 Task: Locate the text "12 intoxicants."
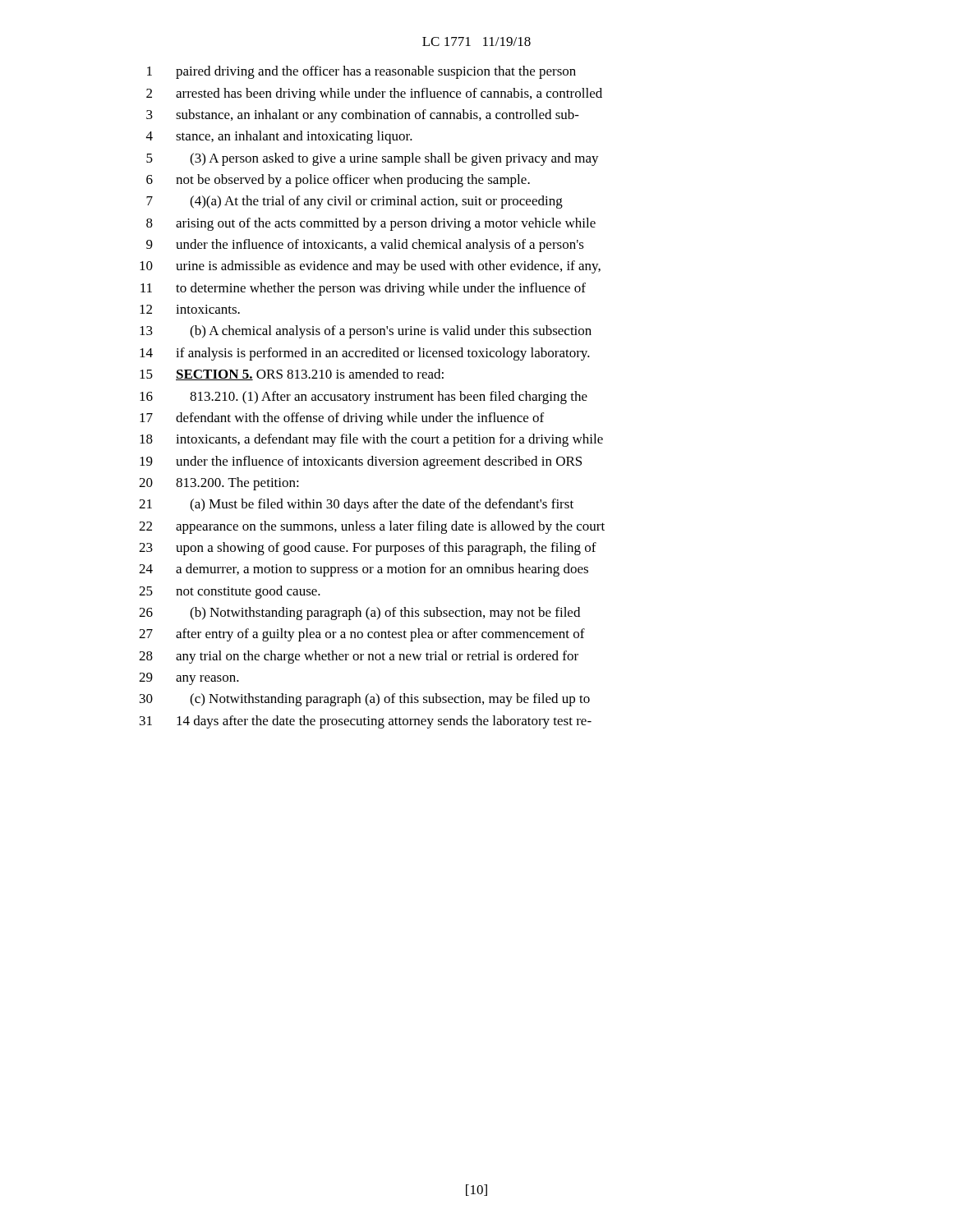(x=190, y=309)
